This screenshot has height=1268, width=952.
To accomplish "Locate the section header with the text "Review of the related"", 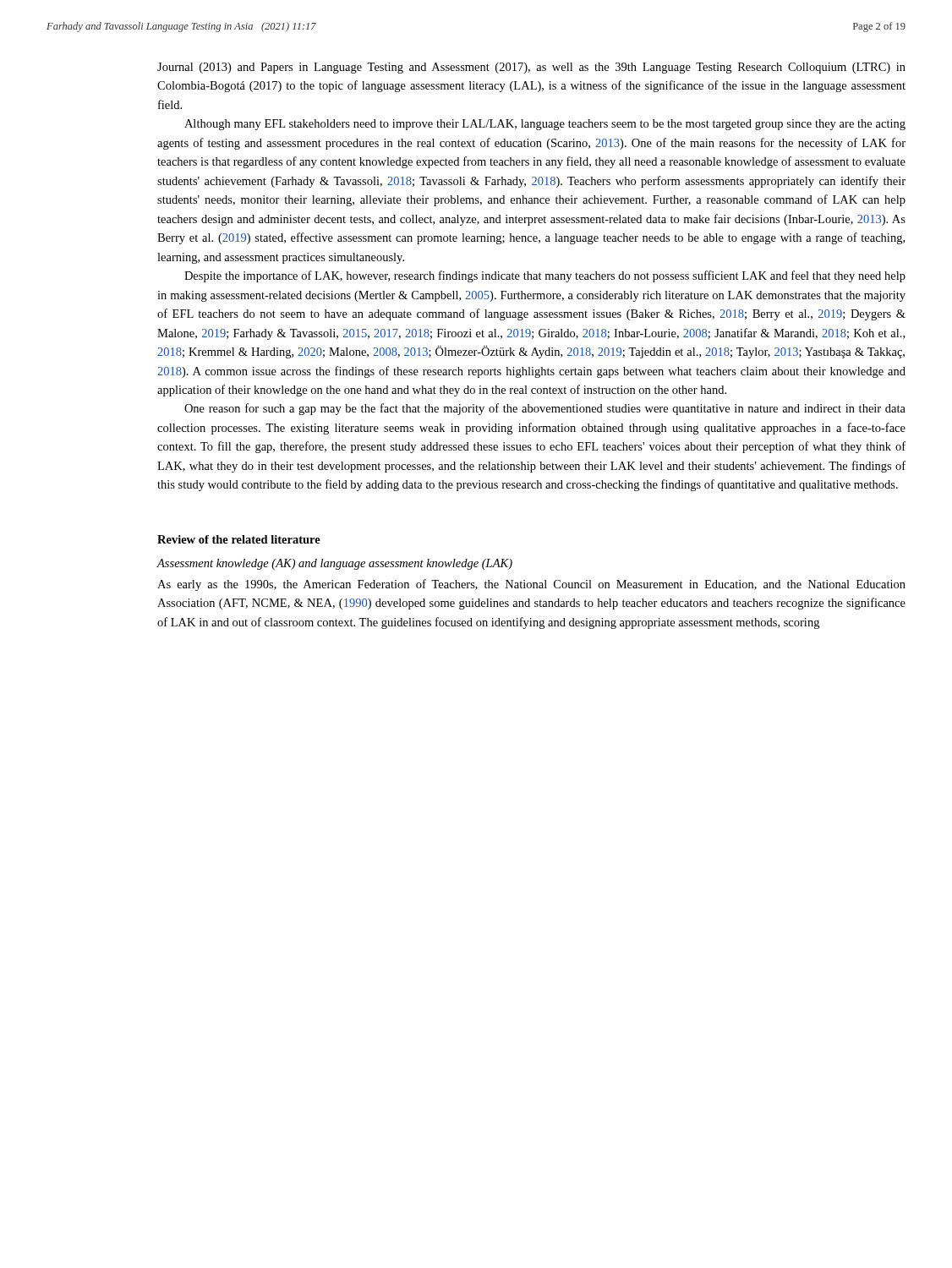I will [239, 539].
